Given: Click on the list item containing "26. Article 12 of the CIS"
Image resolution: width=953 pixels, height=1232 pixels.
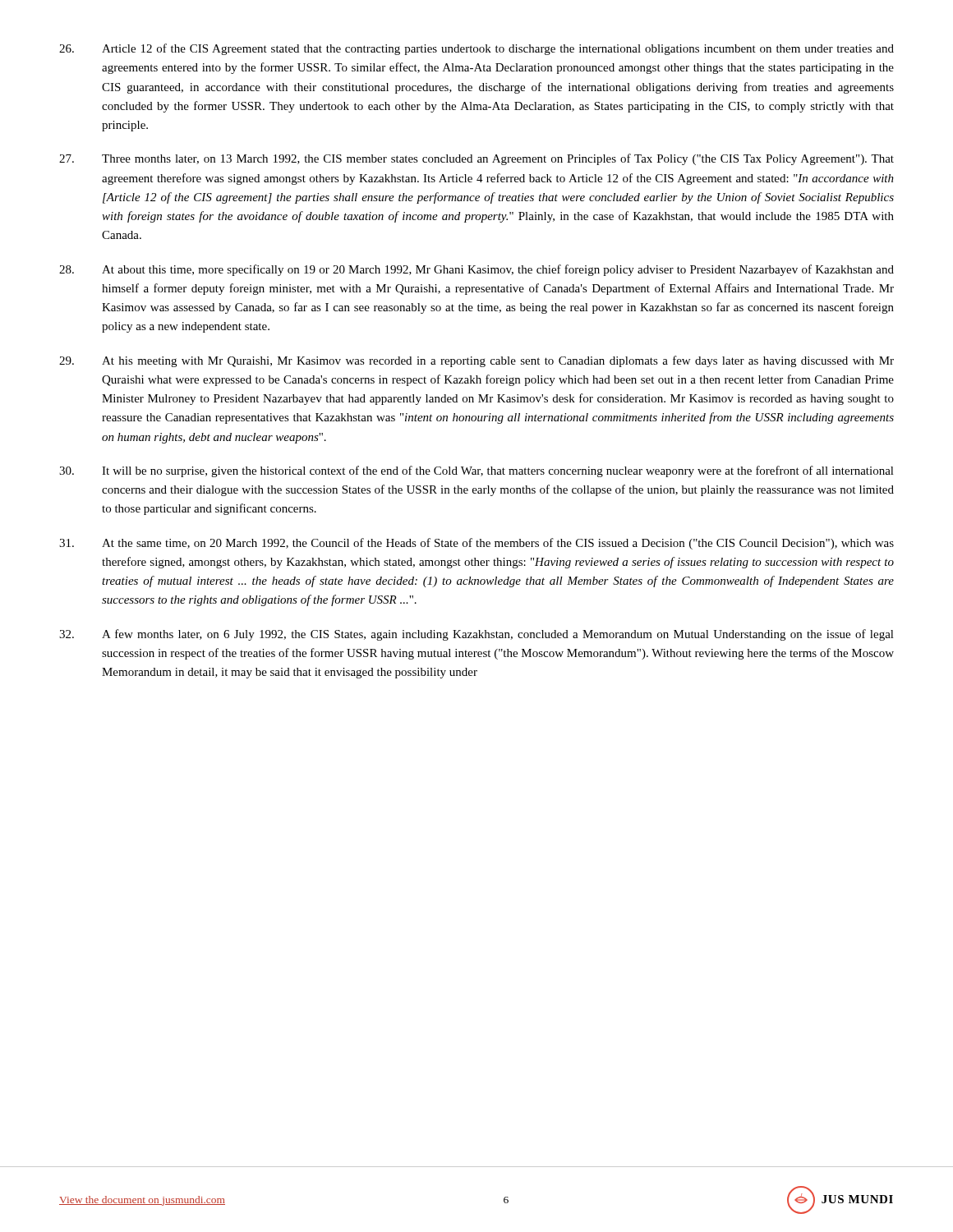Looking at the screenshot, I should (x=476, y=87).
